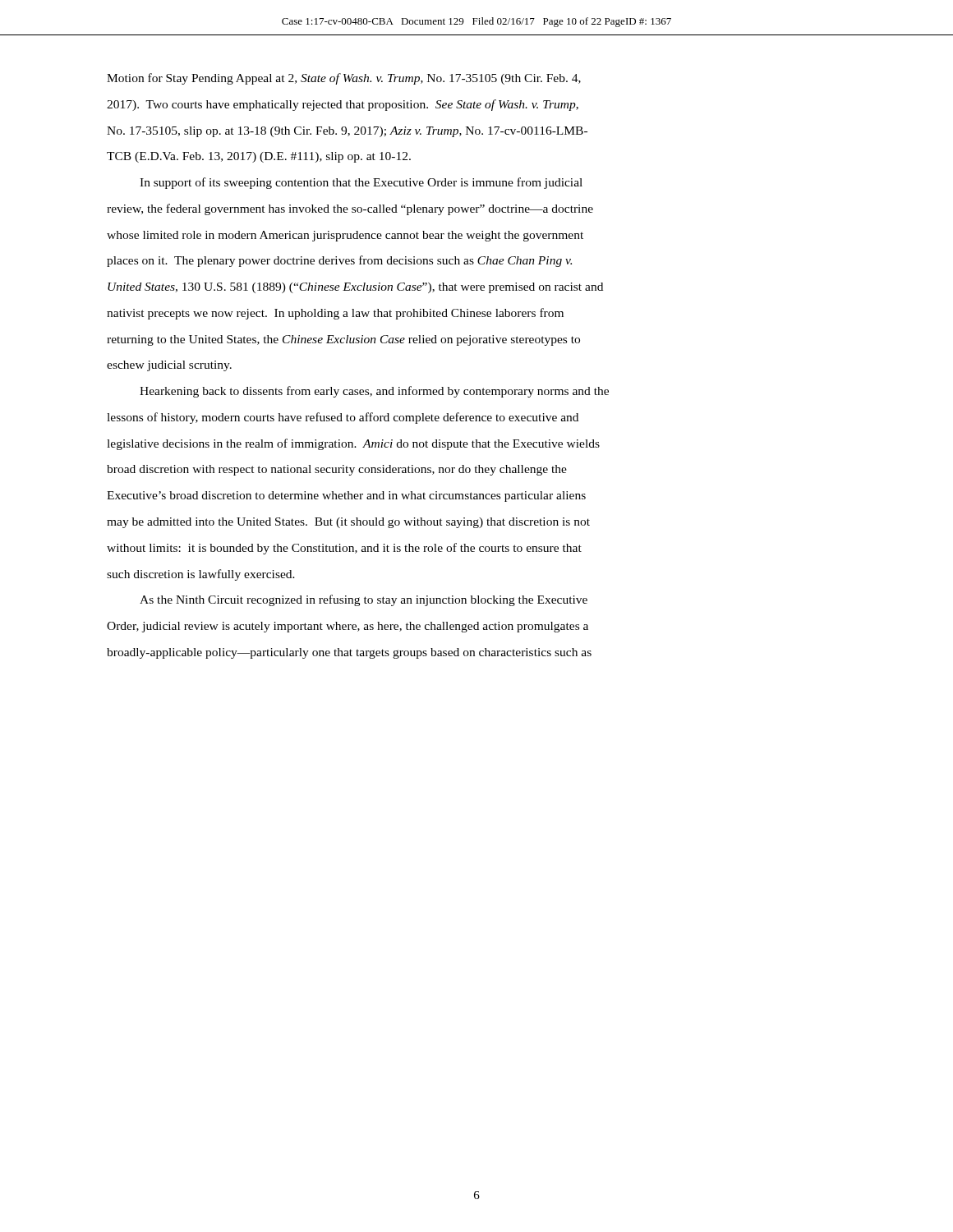Click on the region starting "broadly-applicable policy—particularly one that targets groups based"
This screenshot has width=953, height=1232.
(349, 652)
